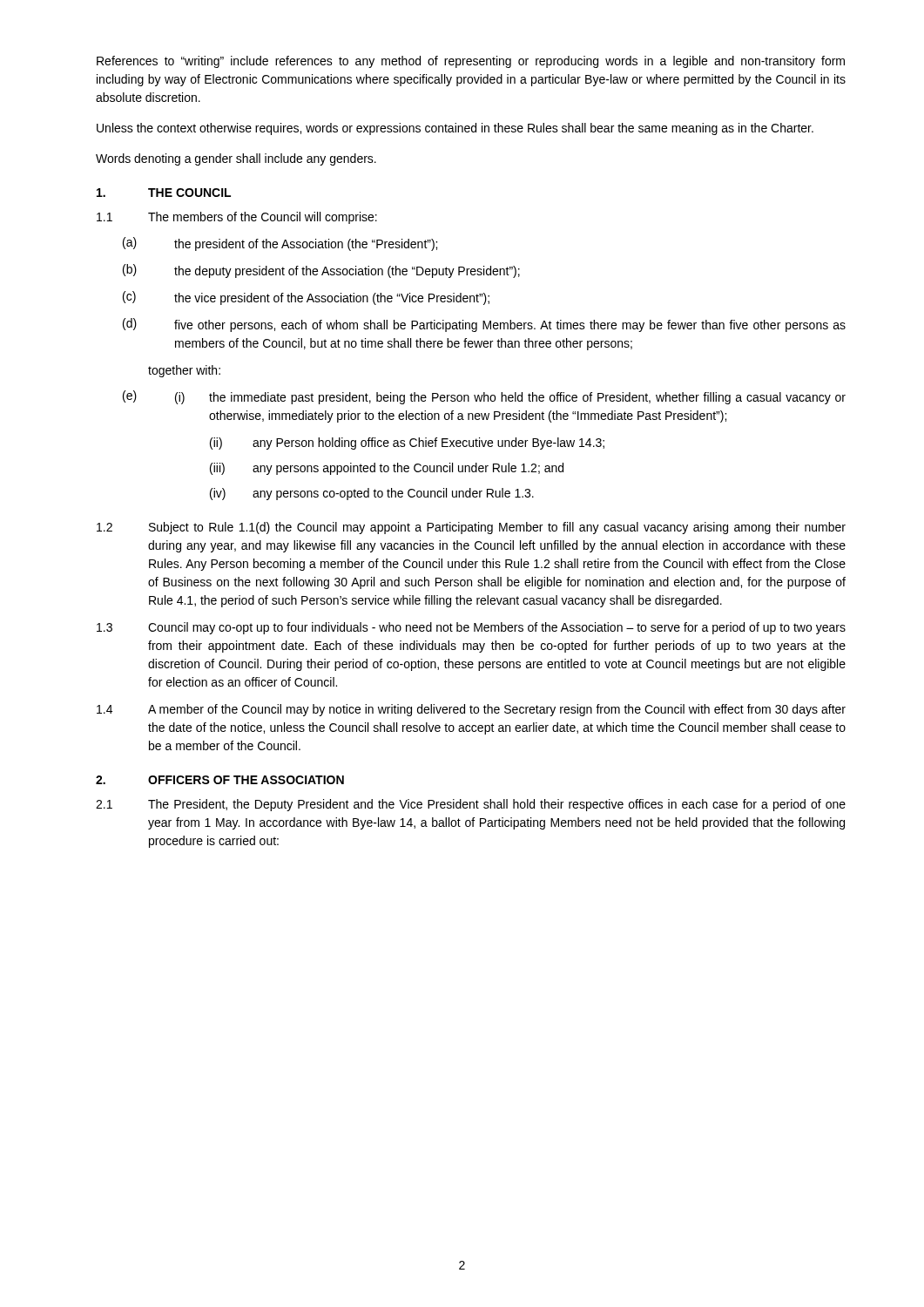Select the passage starting "2. OFFICERS OF THE"

click(220, 780)
